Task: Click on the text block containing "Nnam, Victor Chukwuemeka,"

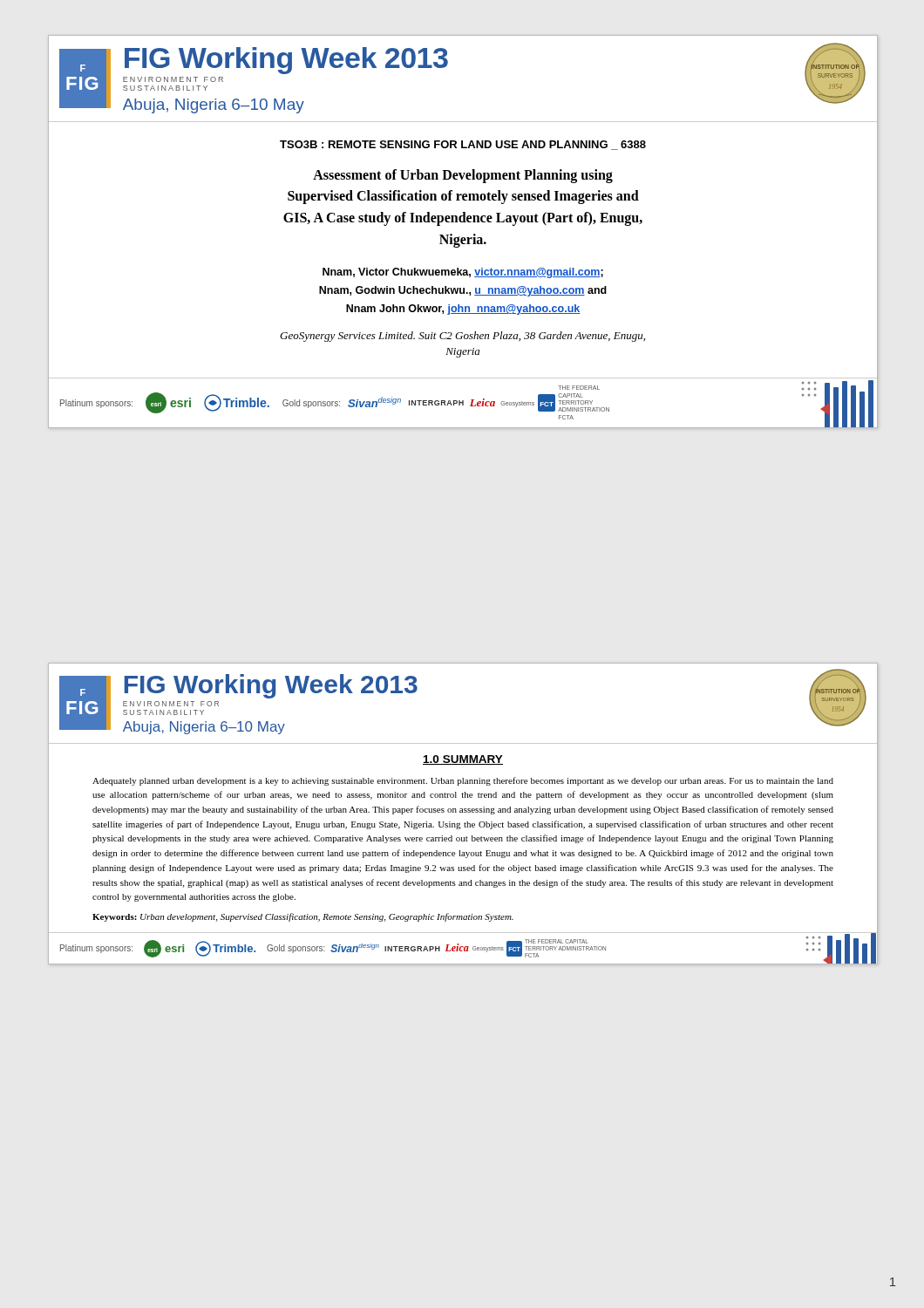Action: [463, 290]
